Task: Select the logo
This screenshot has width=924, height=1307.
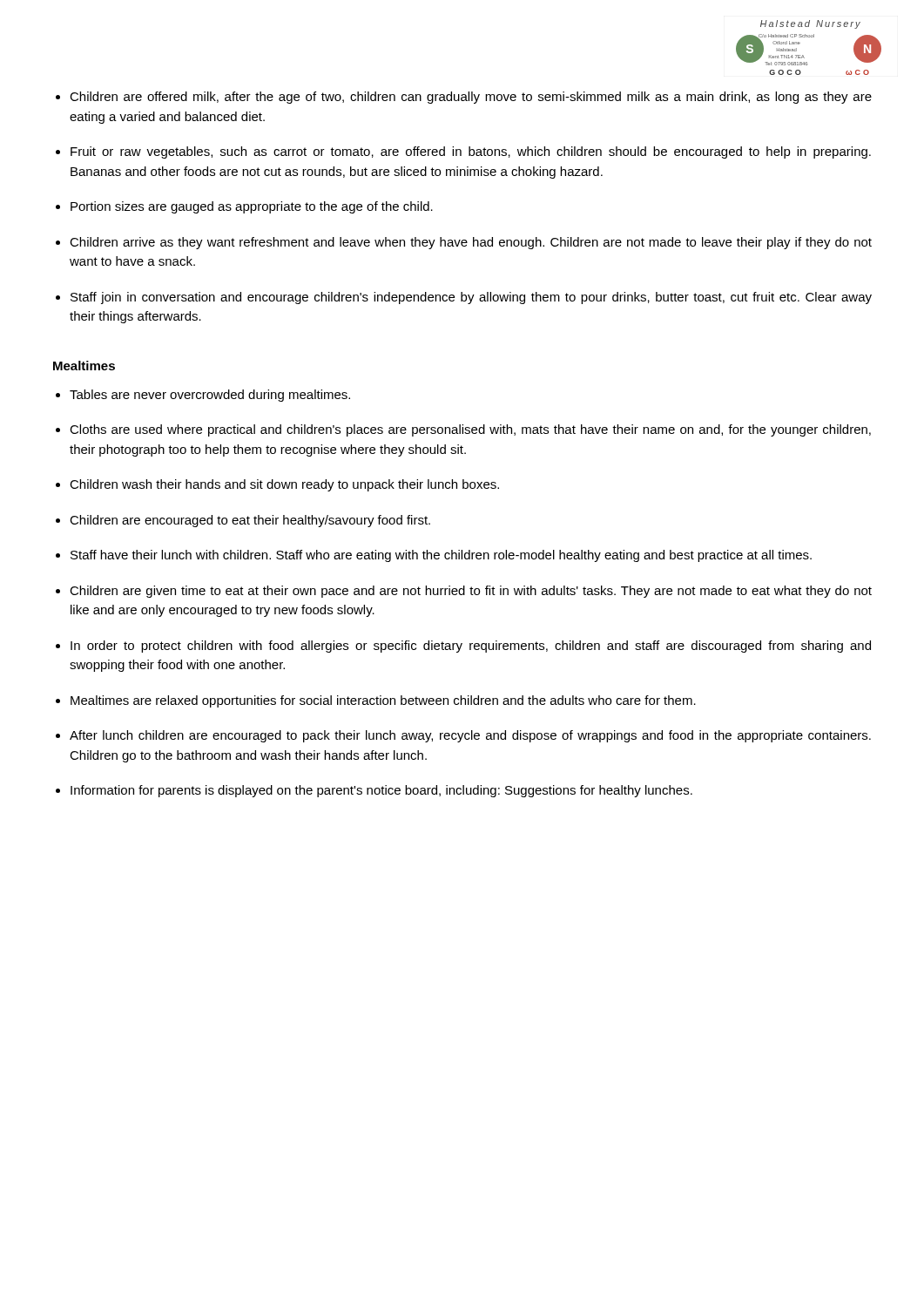Action: pos(811,46)
